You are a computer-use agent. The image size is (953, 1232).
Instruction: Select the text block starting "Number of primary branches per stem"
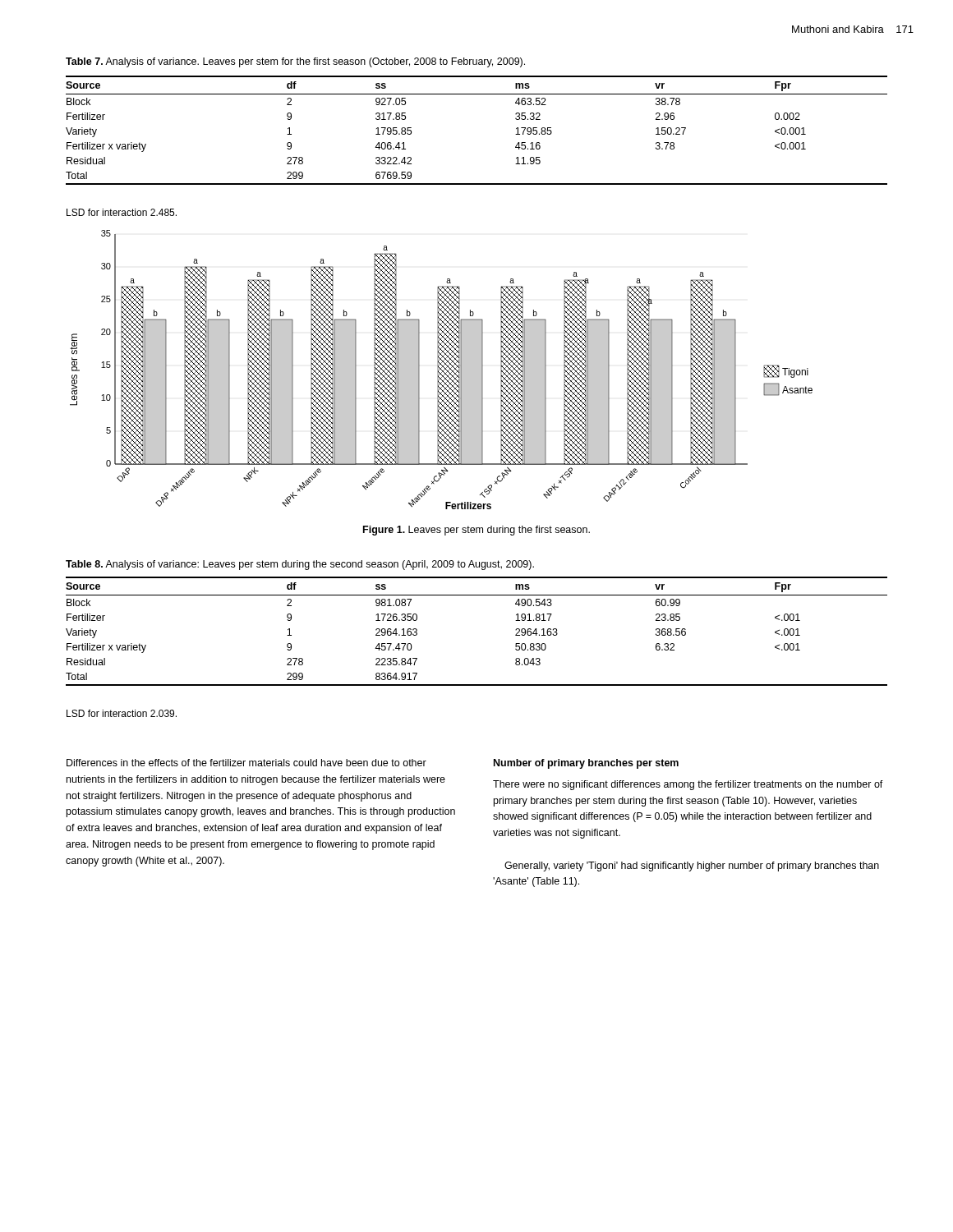(x=586, y=763)
